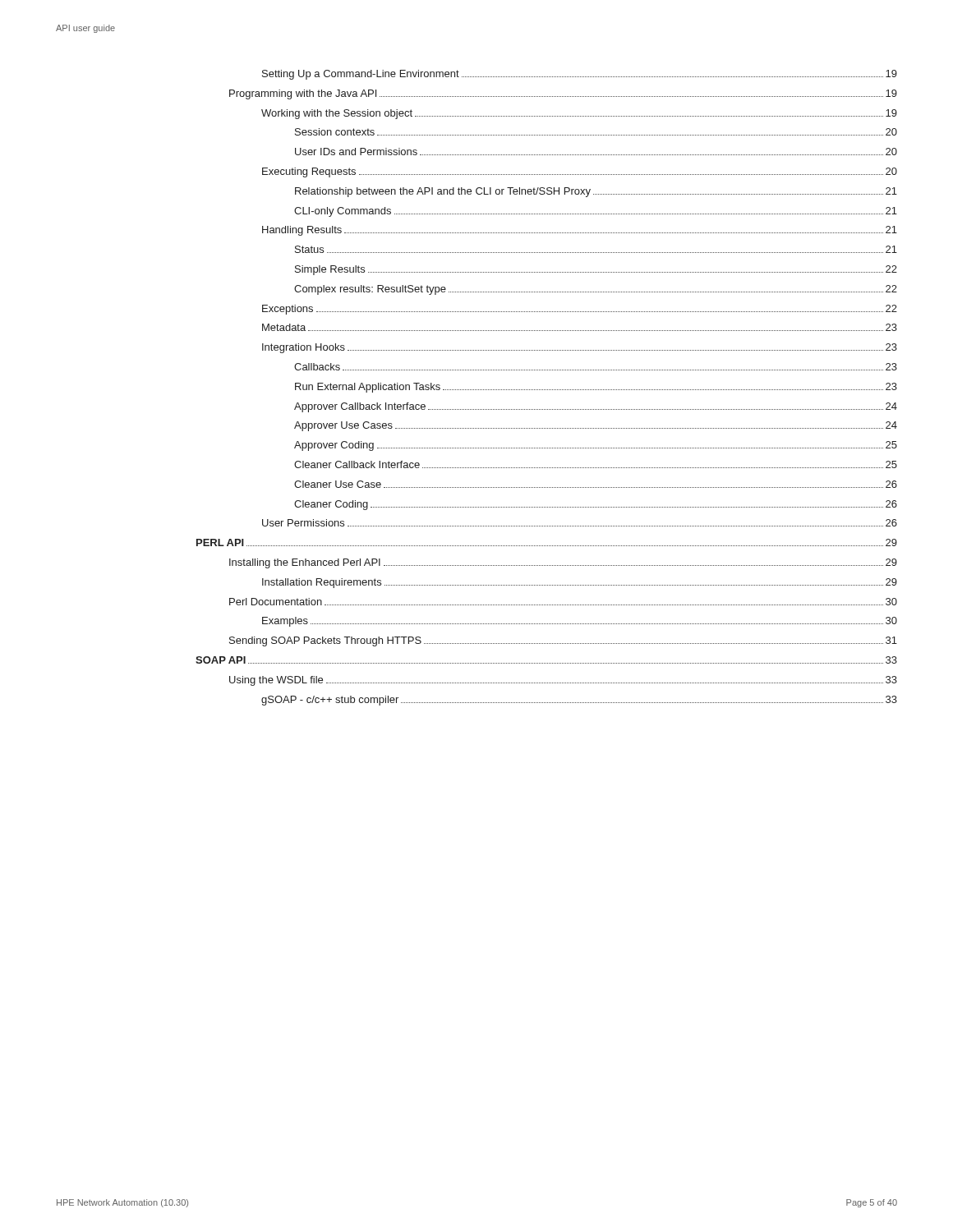Click on the list item that reads "Approver Use Cases 24"
The width and height of the screenshot is (953, 1232).
[596, 426]
